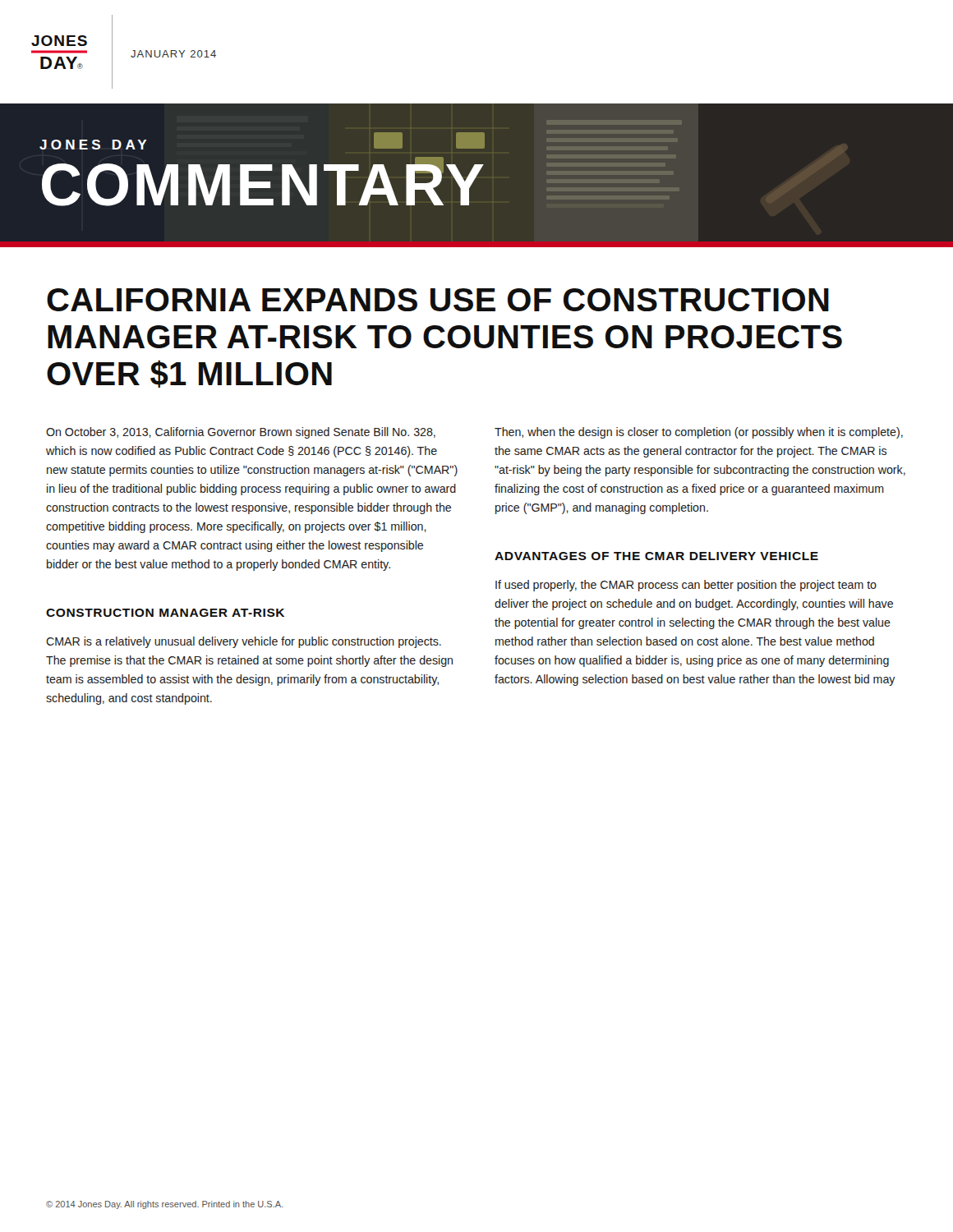Screen dimensions: 1232x953
Task: Click on the block starting "CONSTRUCTION MANAGER AT-RISK"
Action: point(166,612)
